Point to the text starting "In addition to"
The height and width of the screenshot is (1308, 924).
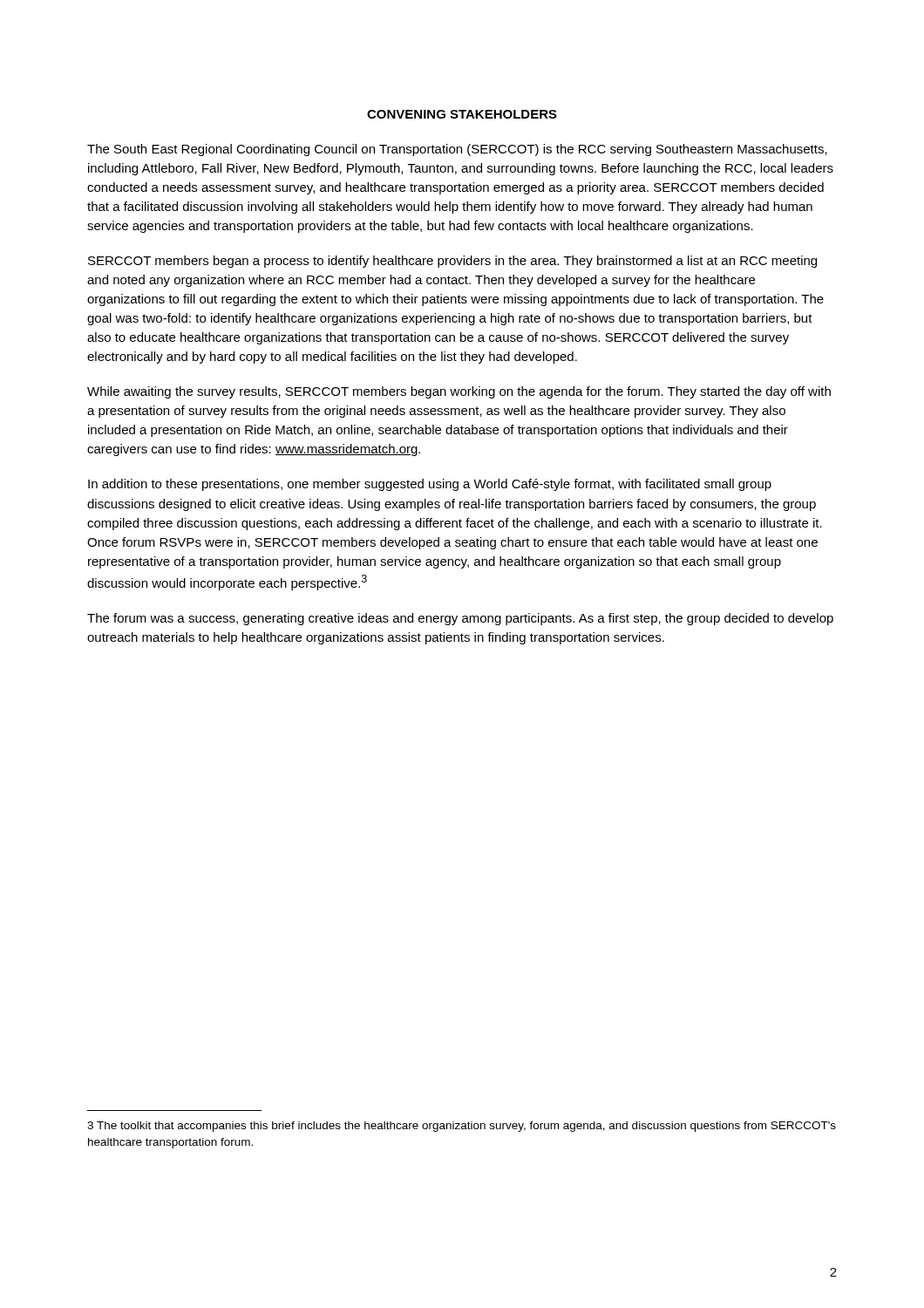(x=455, y=533)
